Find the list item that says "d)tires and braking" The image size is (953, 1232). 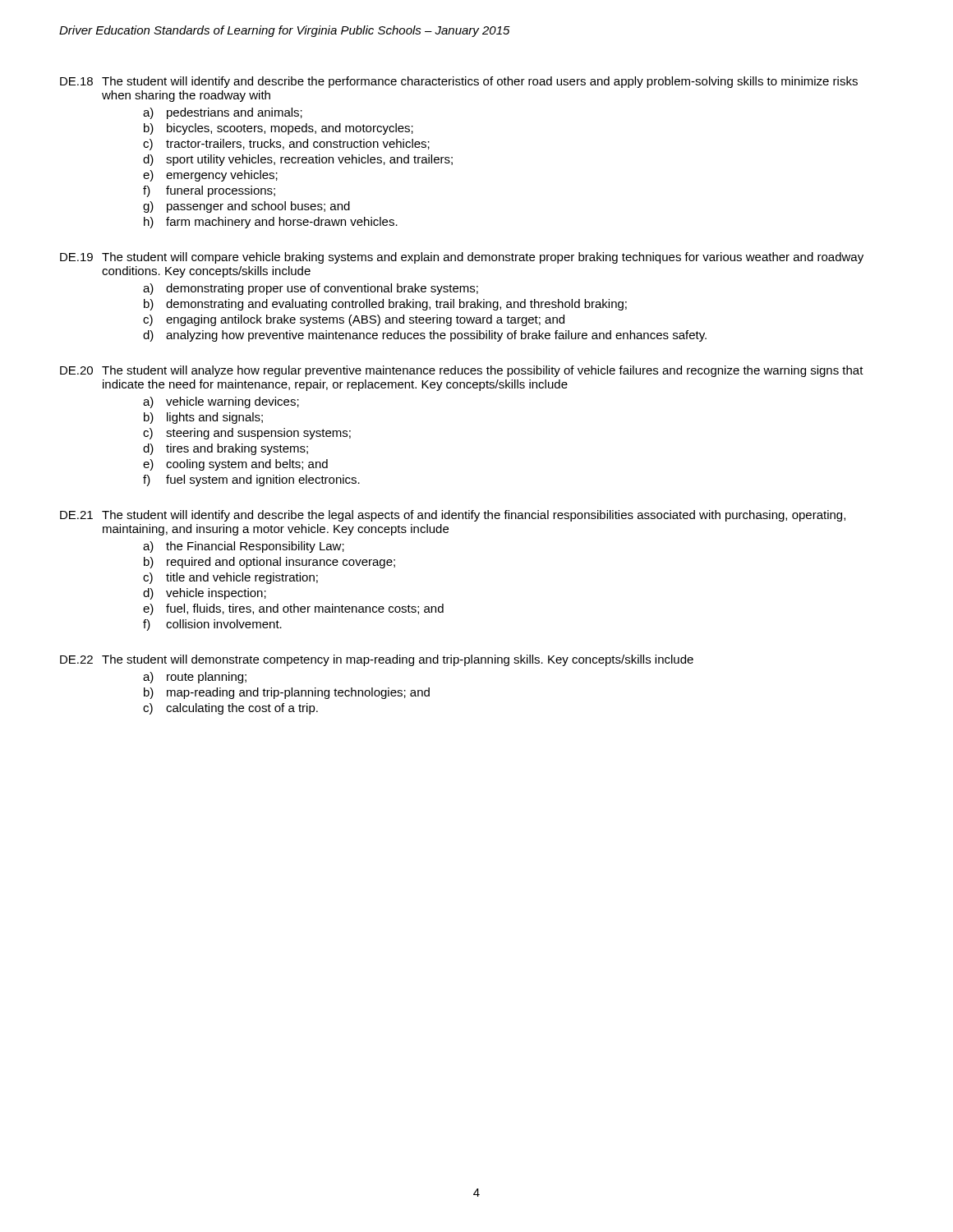[226, 448]
